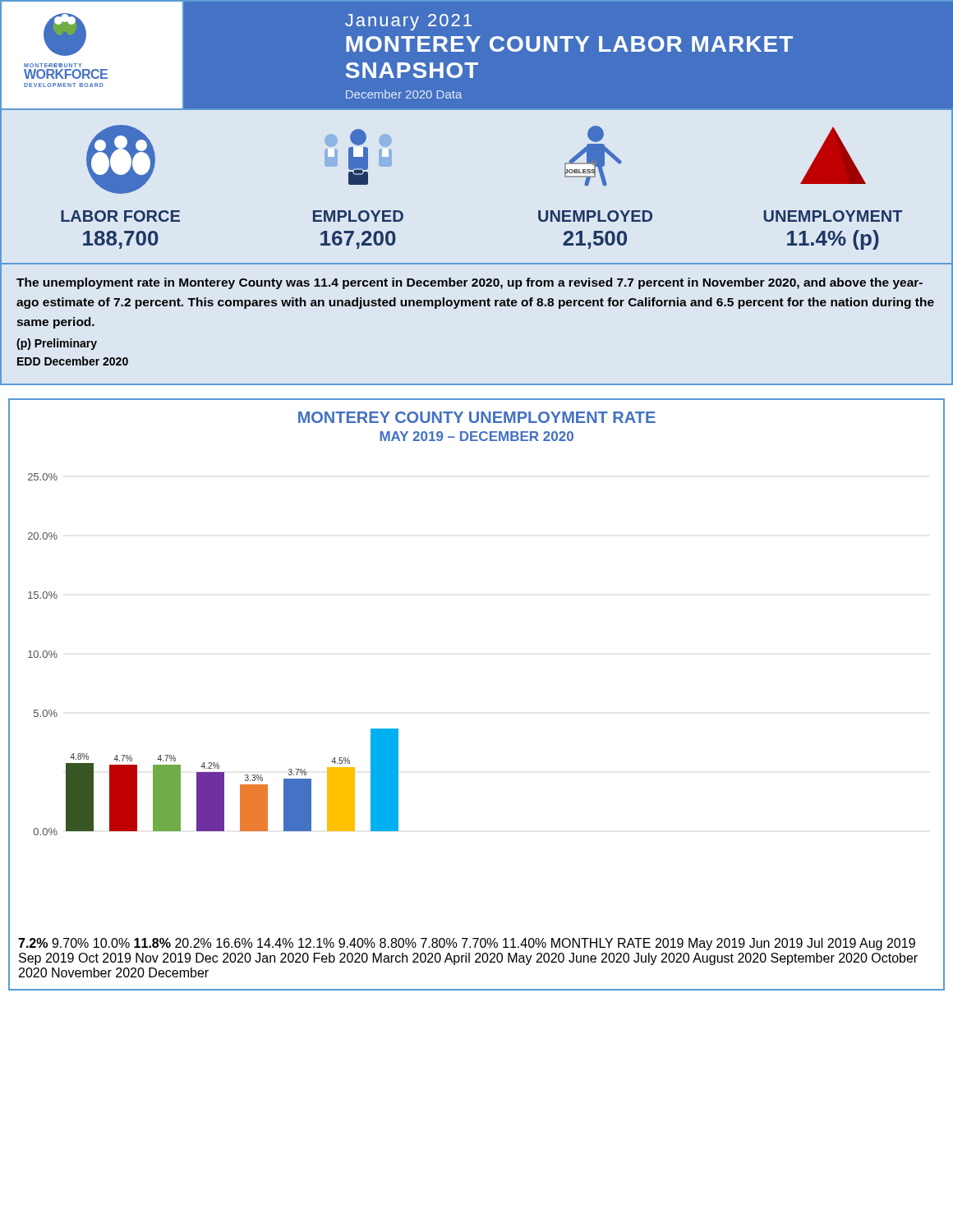Point to the block beginning "The unemployment rate"

click(x=470, y=283)
